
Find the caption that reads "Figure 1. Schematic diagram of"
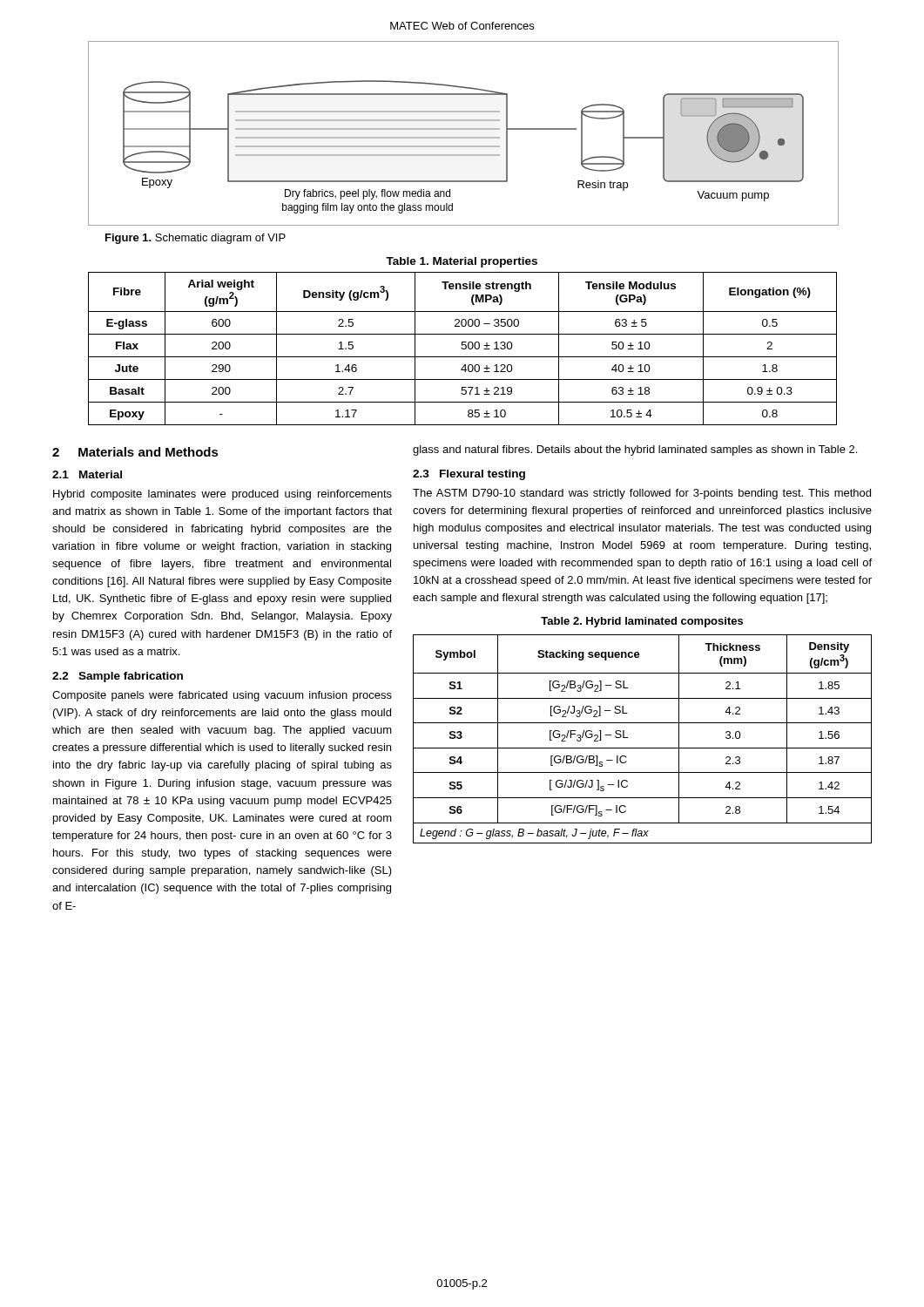(195, 237)
